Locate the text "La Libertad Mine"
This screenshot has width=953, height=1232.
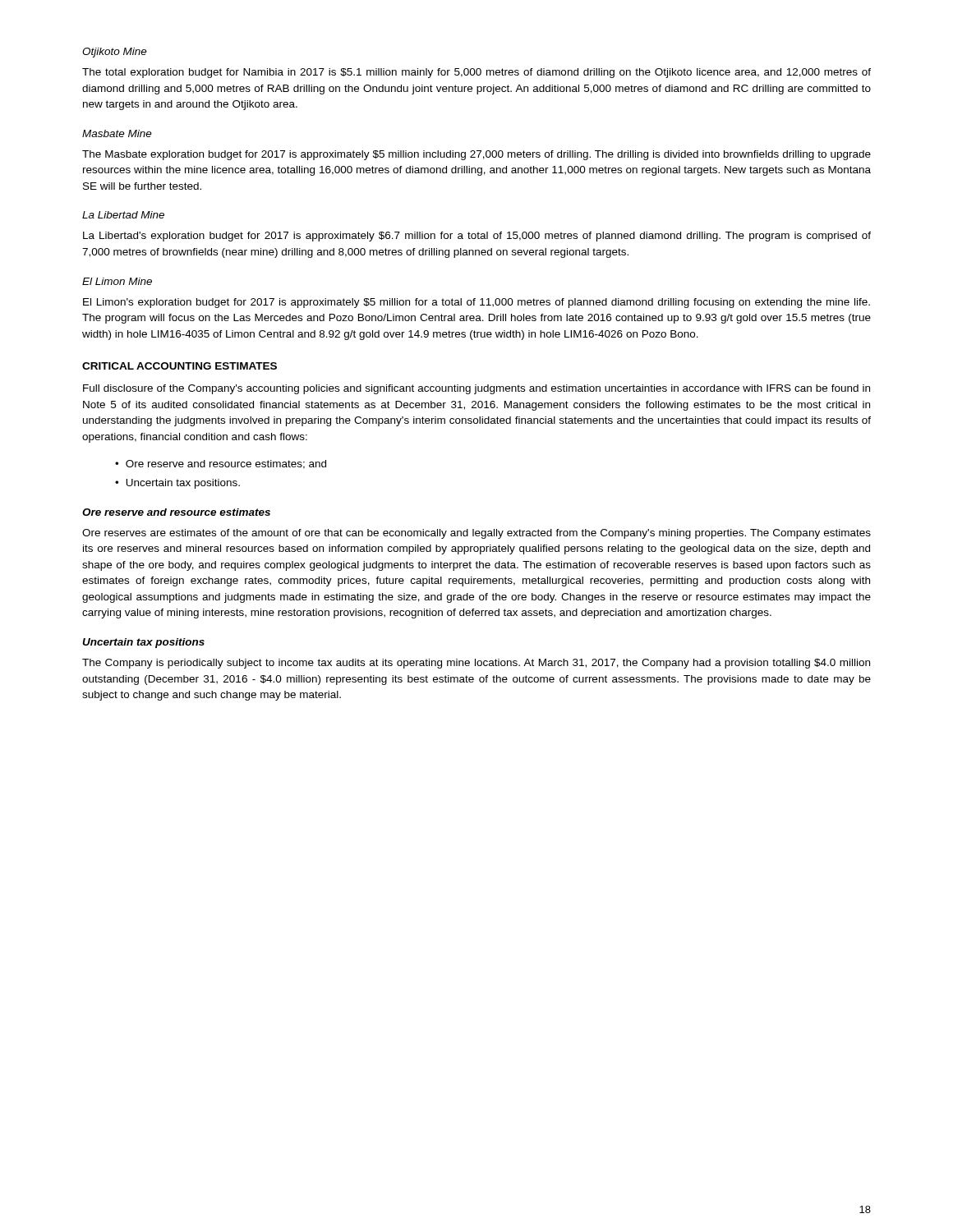click(x=123, y=215)
